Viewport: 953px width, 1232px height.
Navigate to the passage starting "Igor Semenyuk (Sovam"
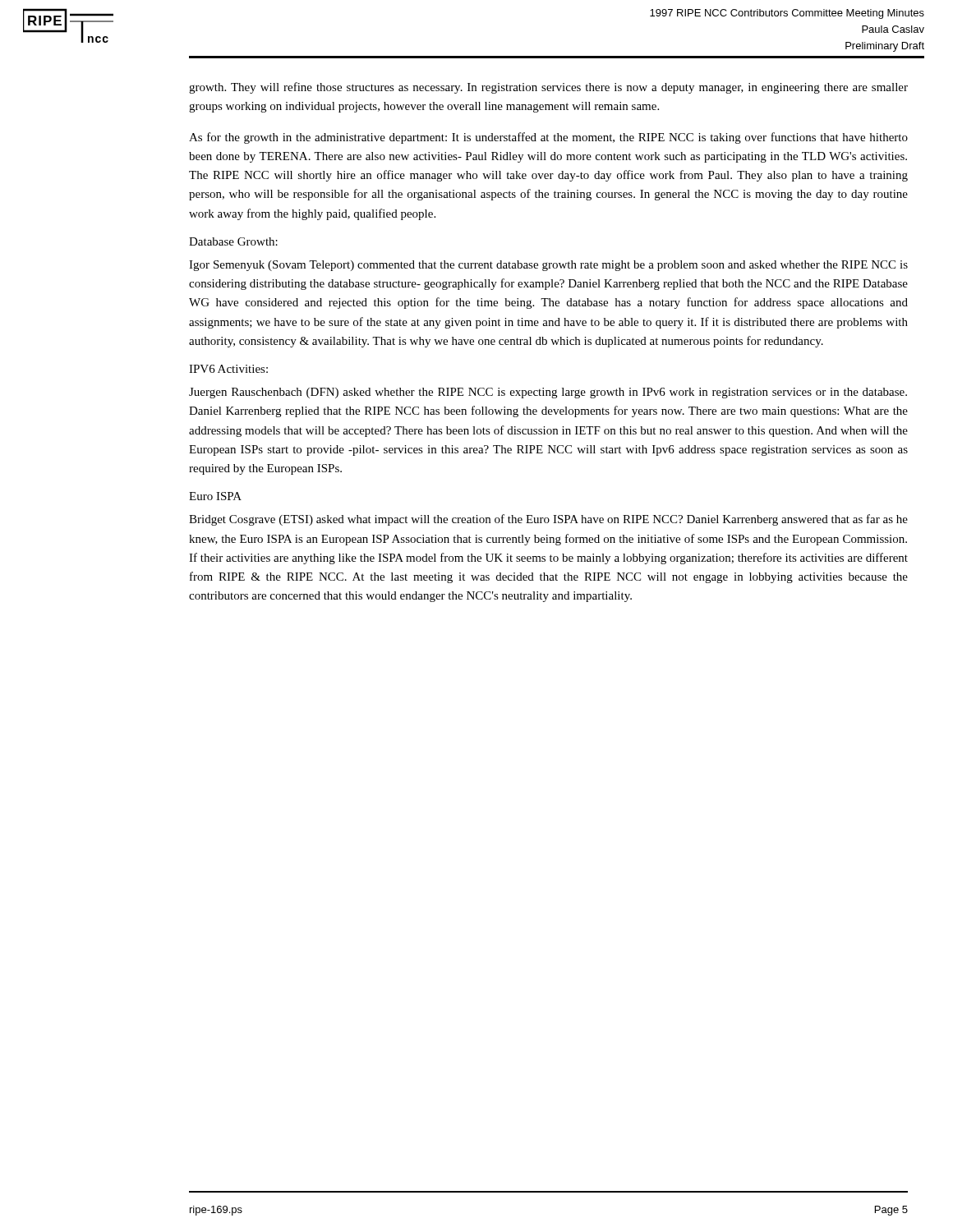pos(548,302)
